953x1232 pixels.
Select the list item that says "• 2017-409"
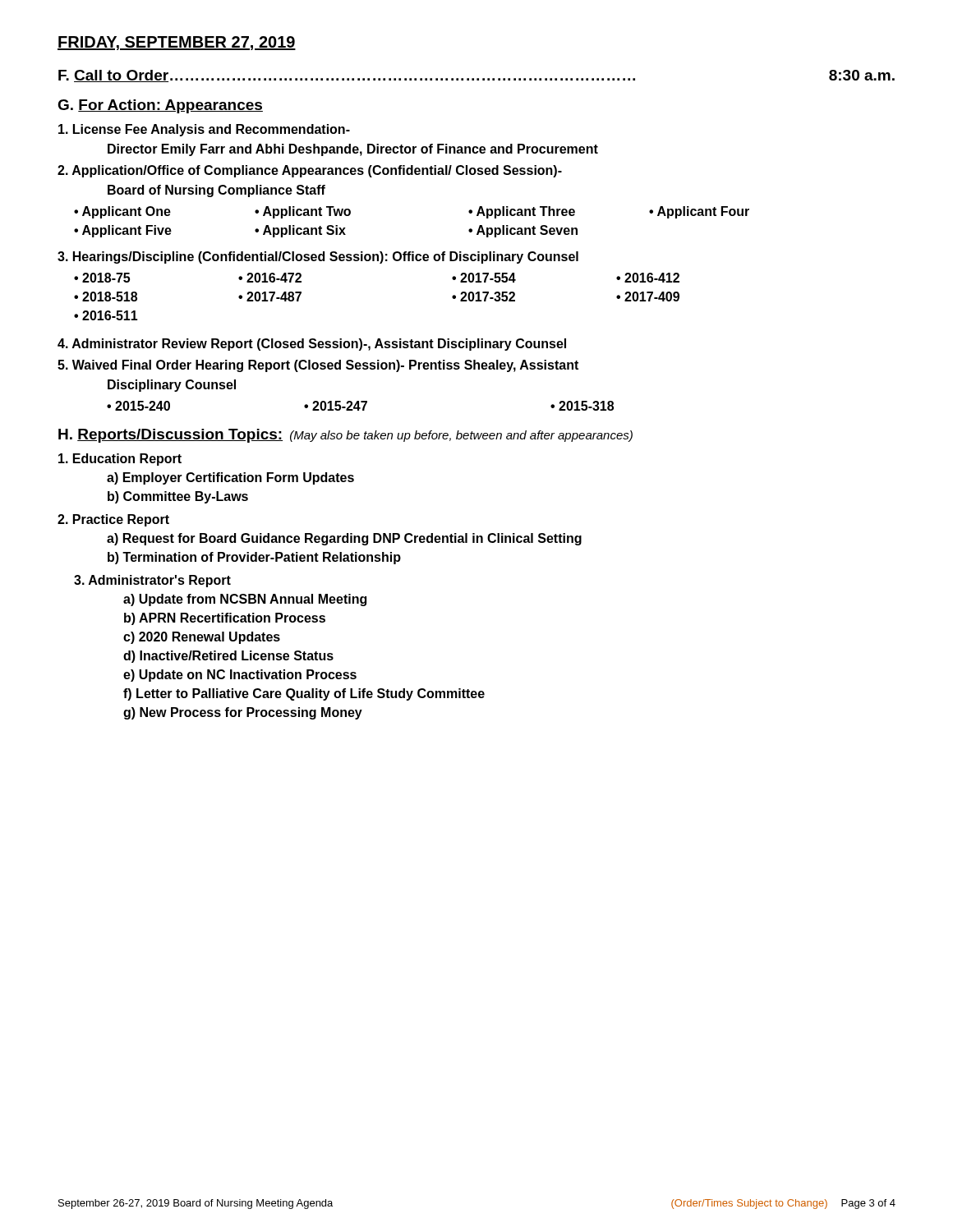(x=648, y=297)
